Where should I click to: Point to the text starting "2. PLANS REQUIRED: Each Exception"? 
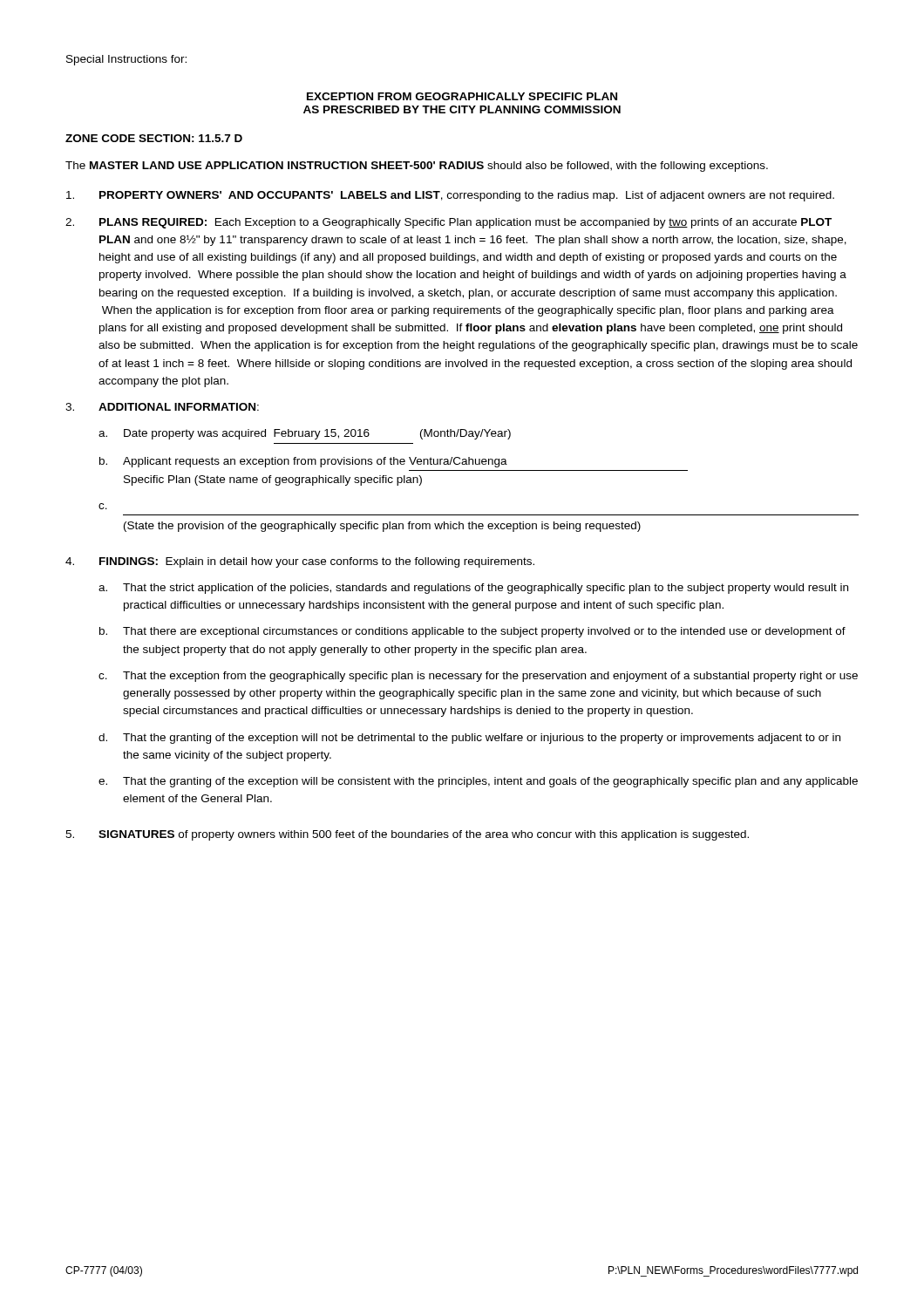click(462, 301)
